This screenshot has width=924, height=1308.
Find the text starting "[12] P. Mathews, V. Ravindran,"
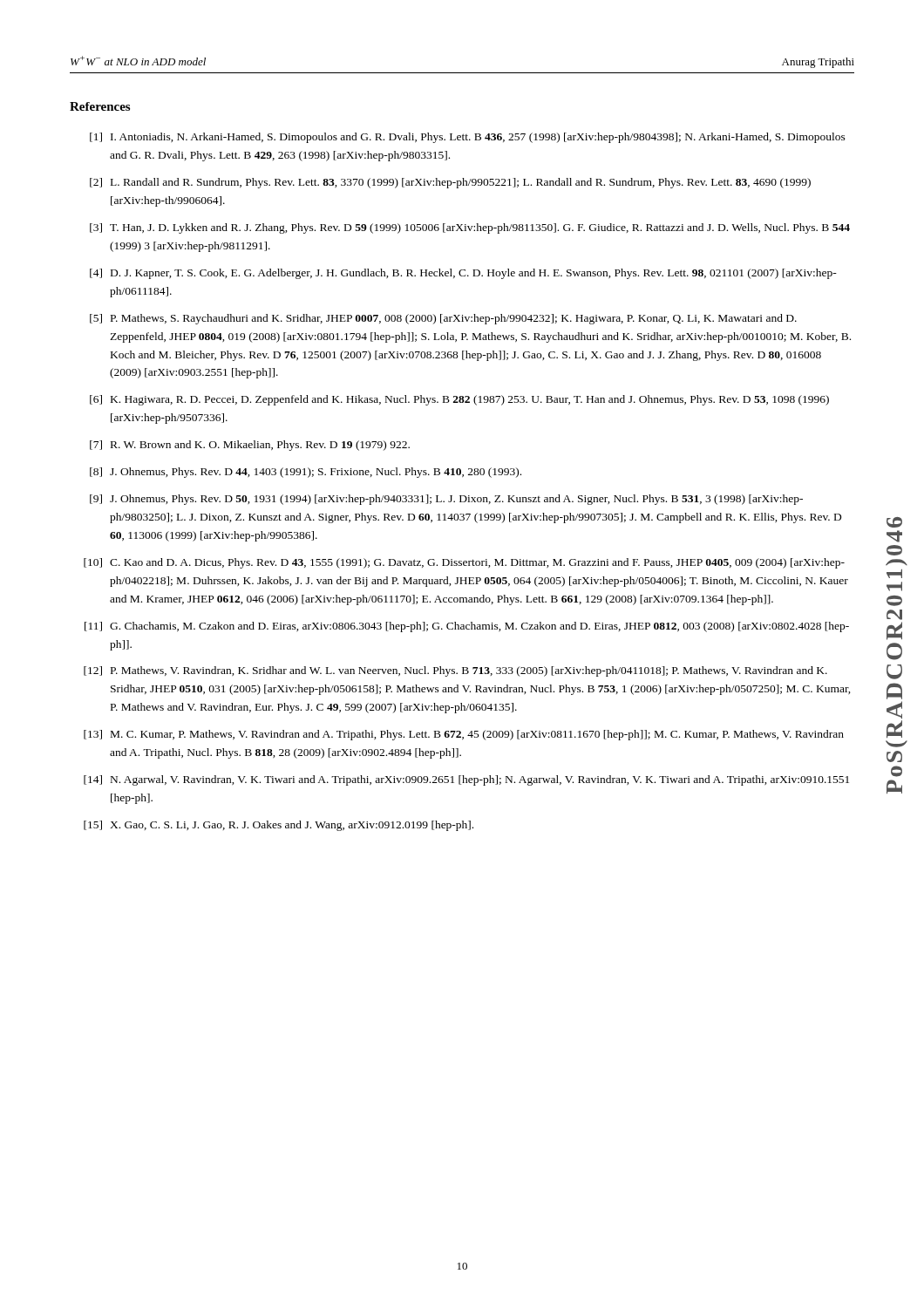coord(462,690)
